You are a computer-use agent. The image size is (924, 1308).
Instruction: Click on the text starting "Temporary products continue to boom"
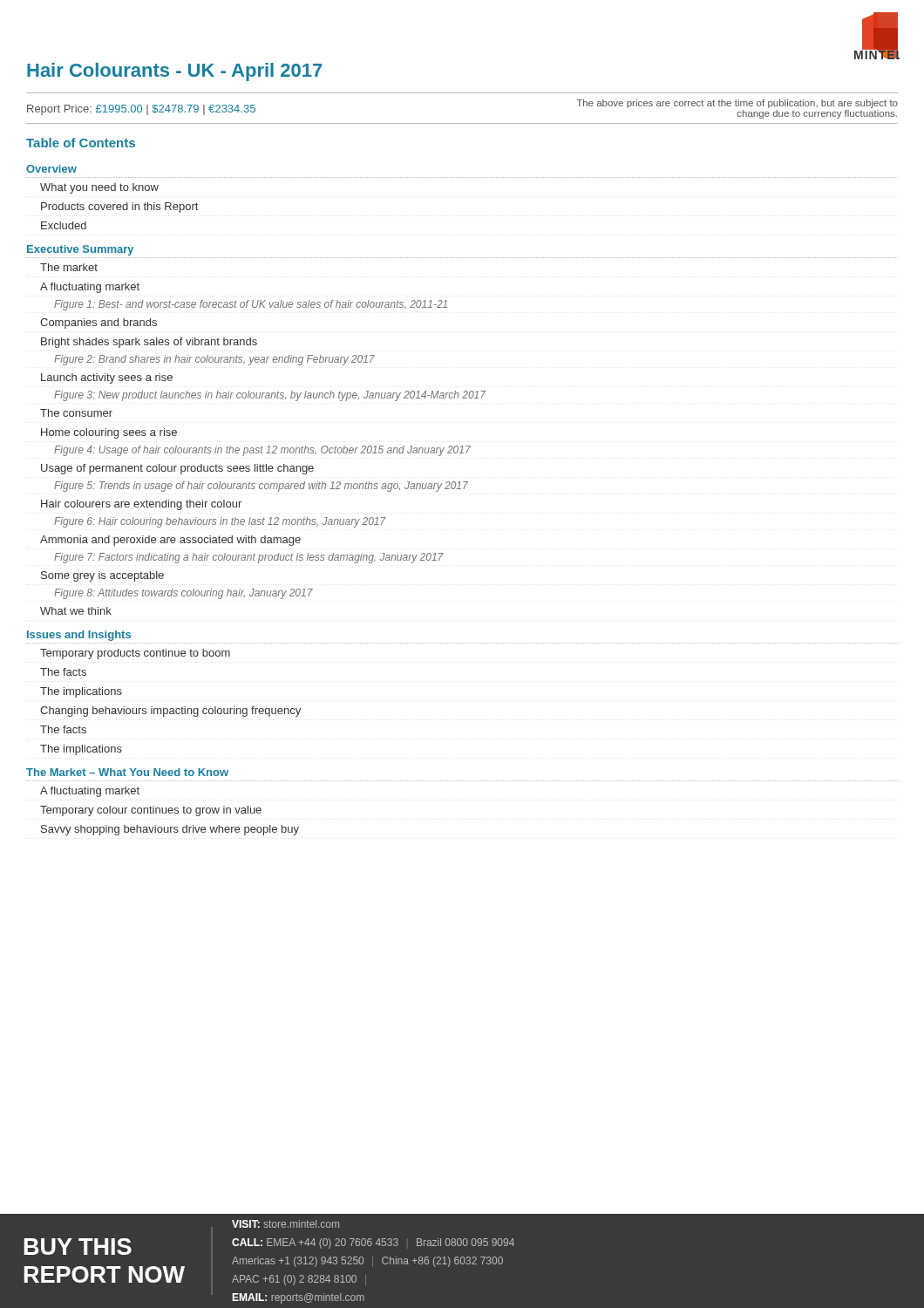[135, 653]
